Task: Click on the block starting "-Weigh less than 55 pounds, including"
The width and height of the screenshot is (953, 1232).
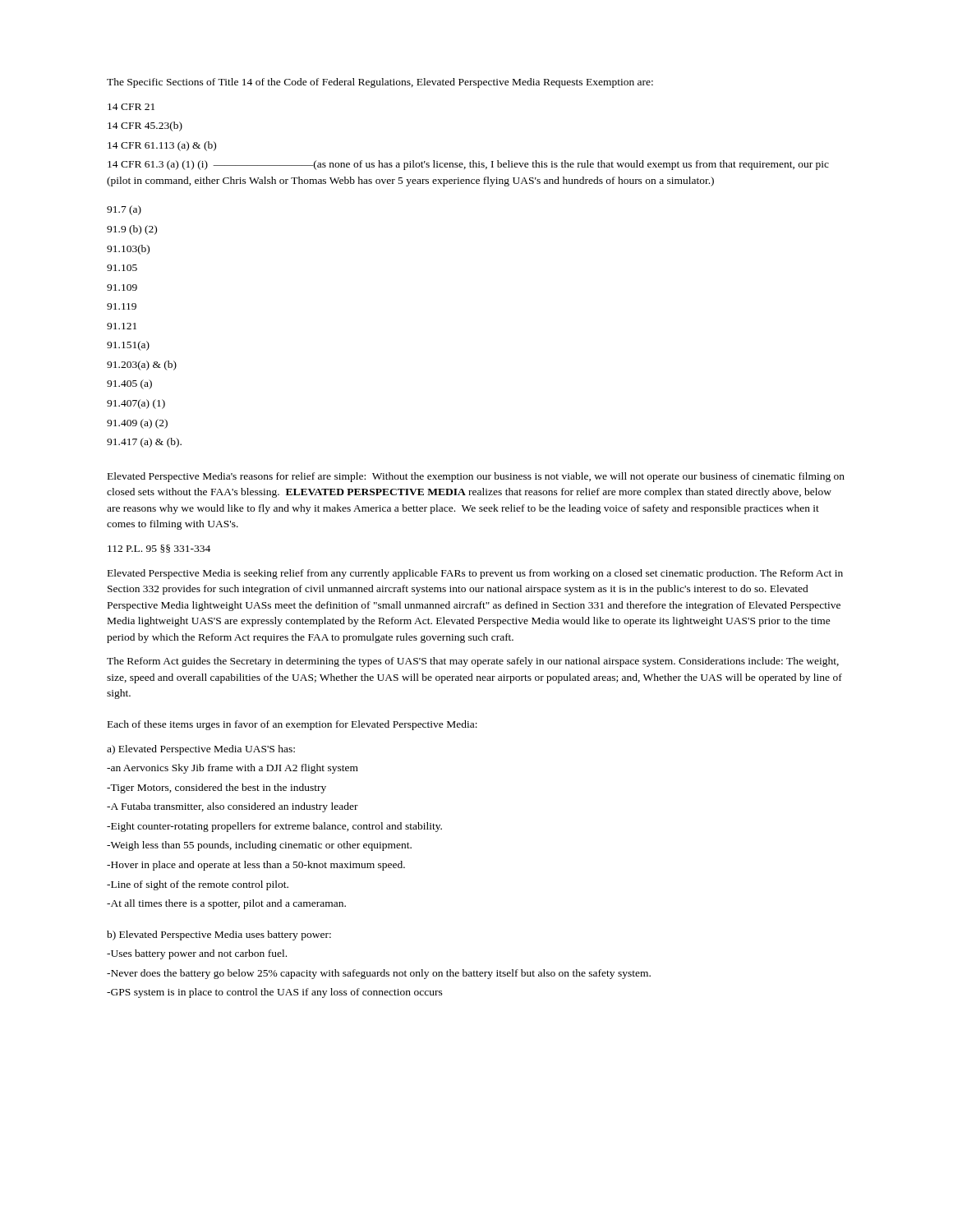Action: (260, 845)
